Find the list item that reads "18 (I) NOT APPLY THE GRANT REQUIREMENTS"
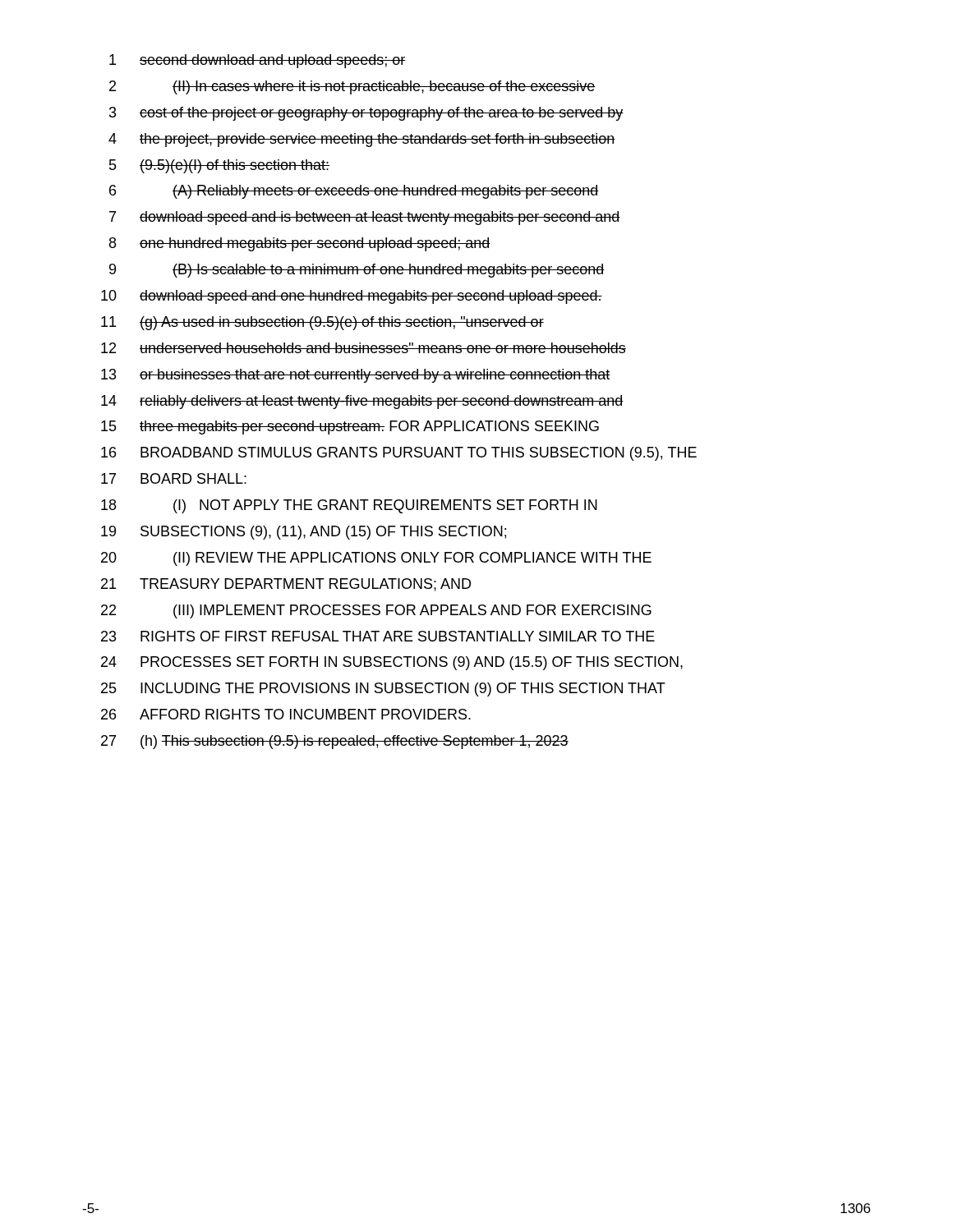The width and height of the screenshot is (953, 1232). [476, 506]
